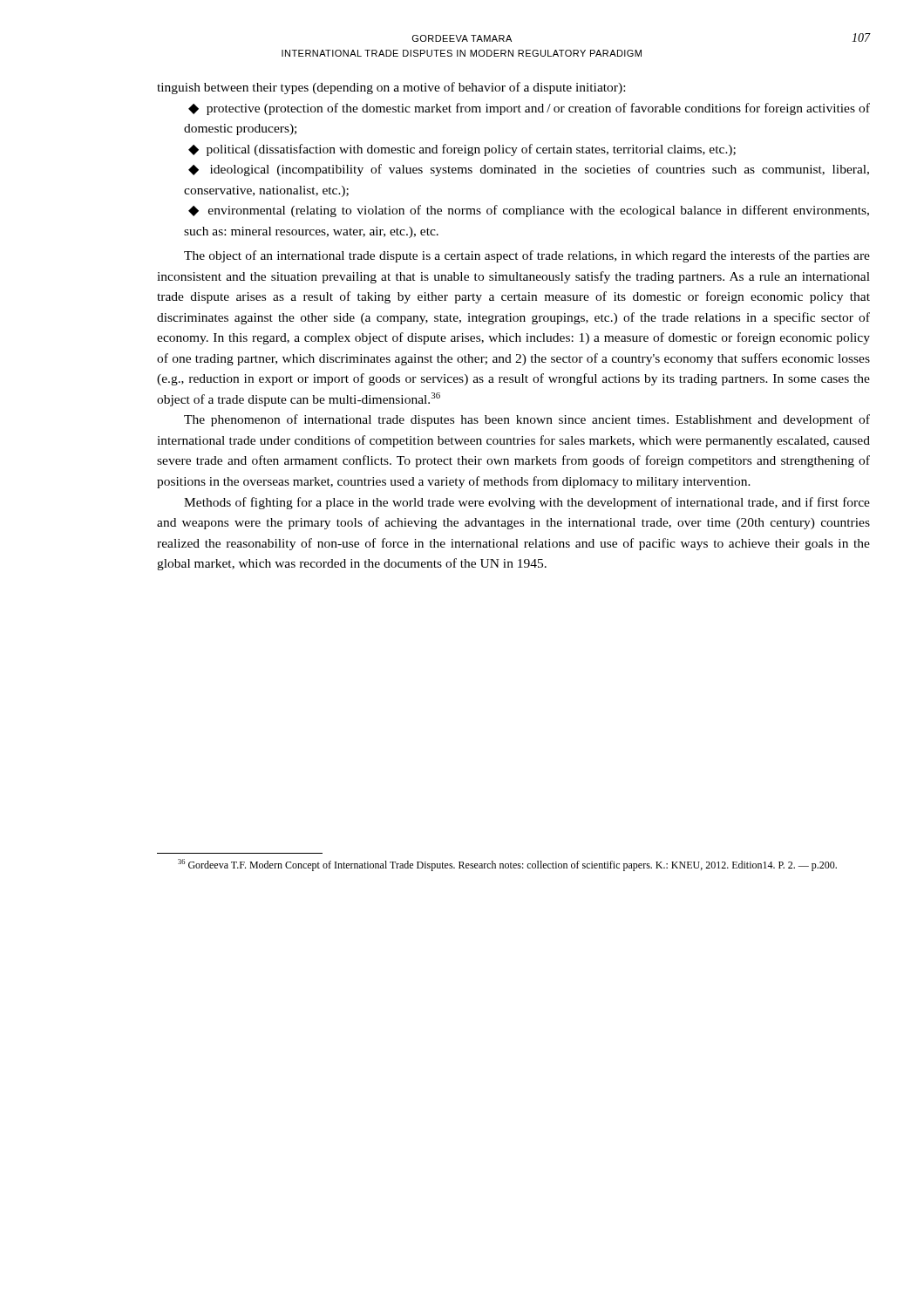
Task: Locate the list item that reads "◆ environmental (relating to violation of the"
Action: (x=527, y=219)
